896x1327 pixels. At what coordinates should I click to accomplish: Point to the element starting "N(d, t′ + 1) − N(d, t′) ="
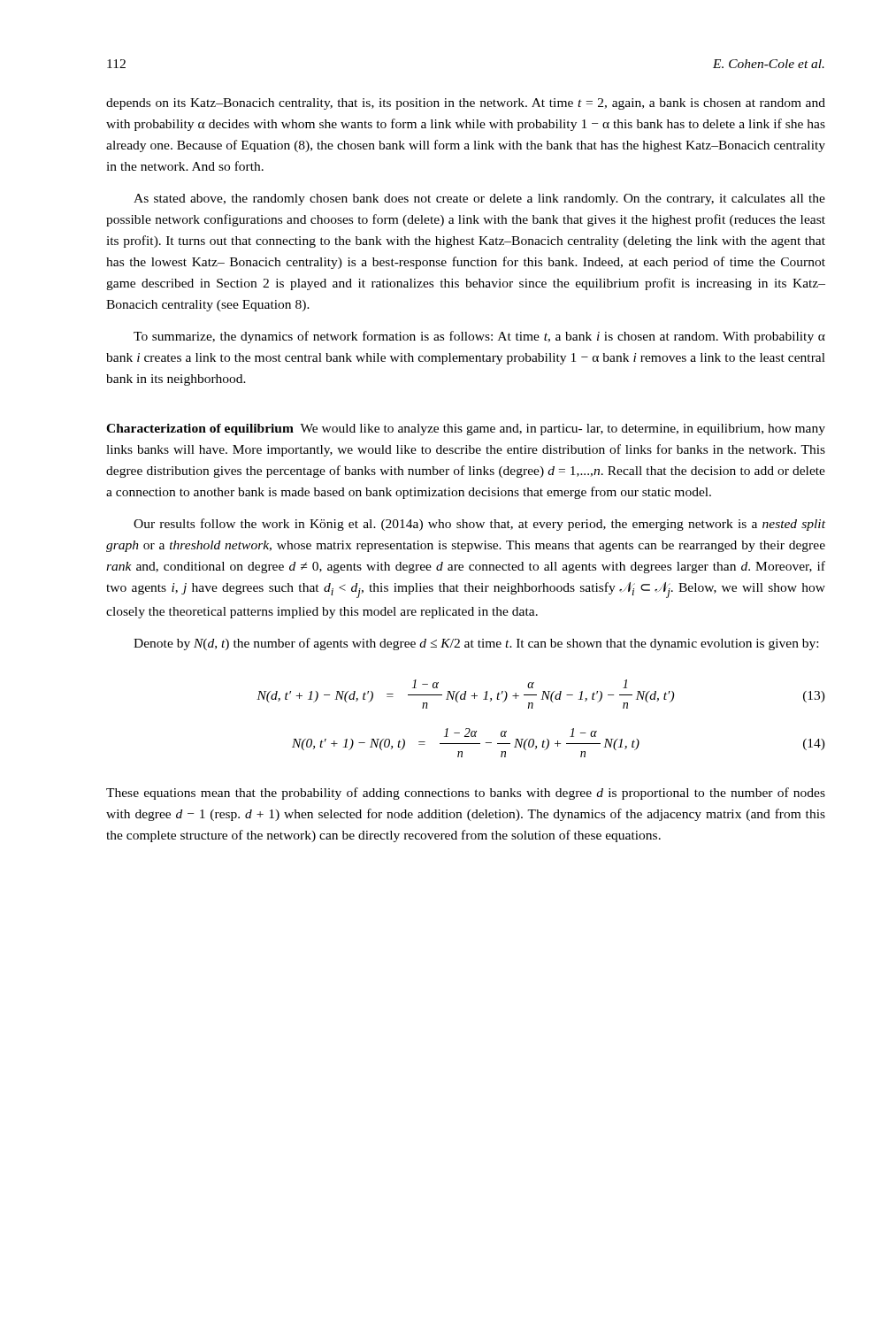coord(466,695)
